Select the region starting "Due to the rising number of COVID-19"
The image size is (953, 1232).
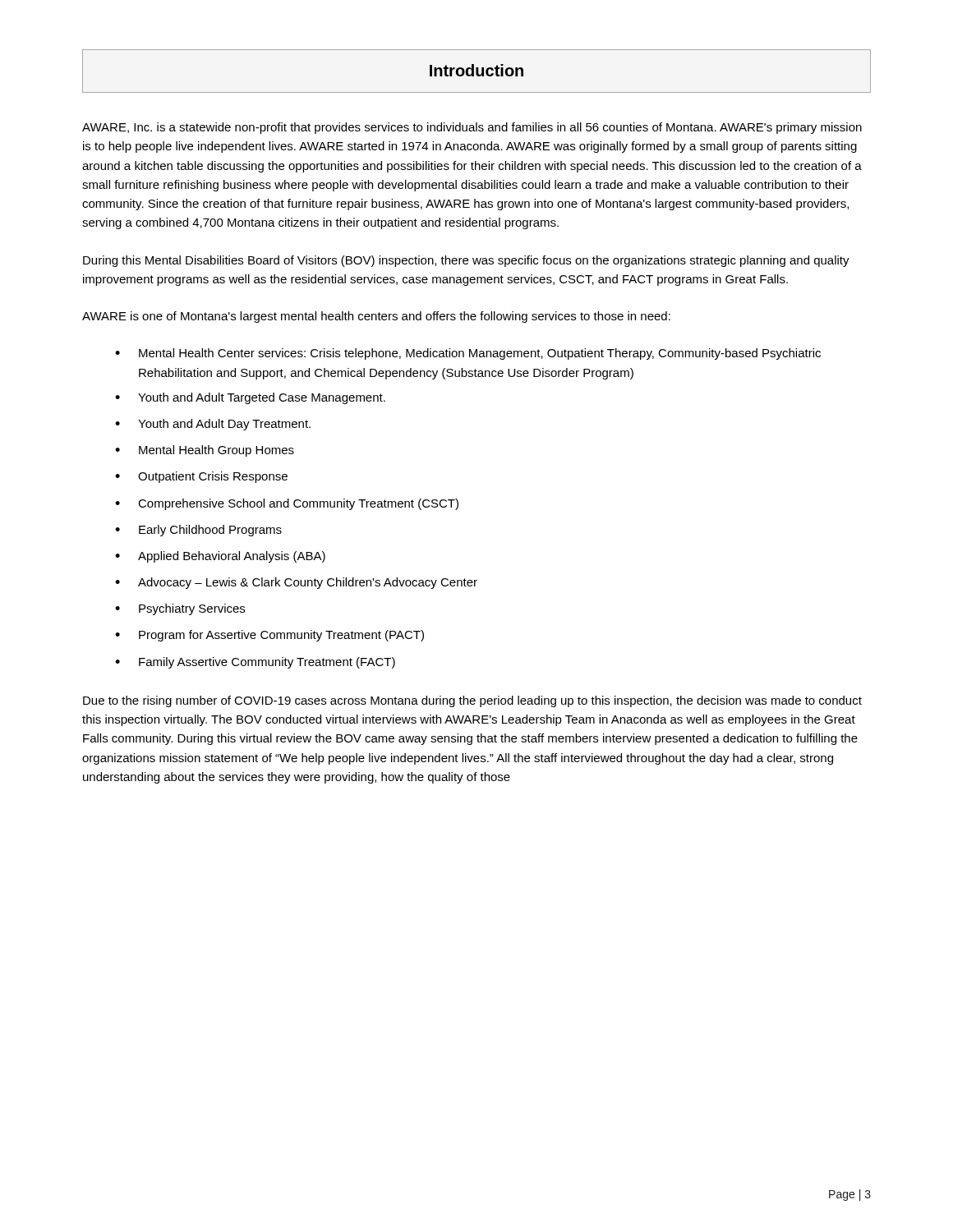pyautogui.click(x=472, y=738)
